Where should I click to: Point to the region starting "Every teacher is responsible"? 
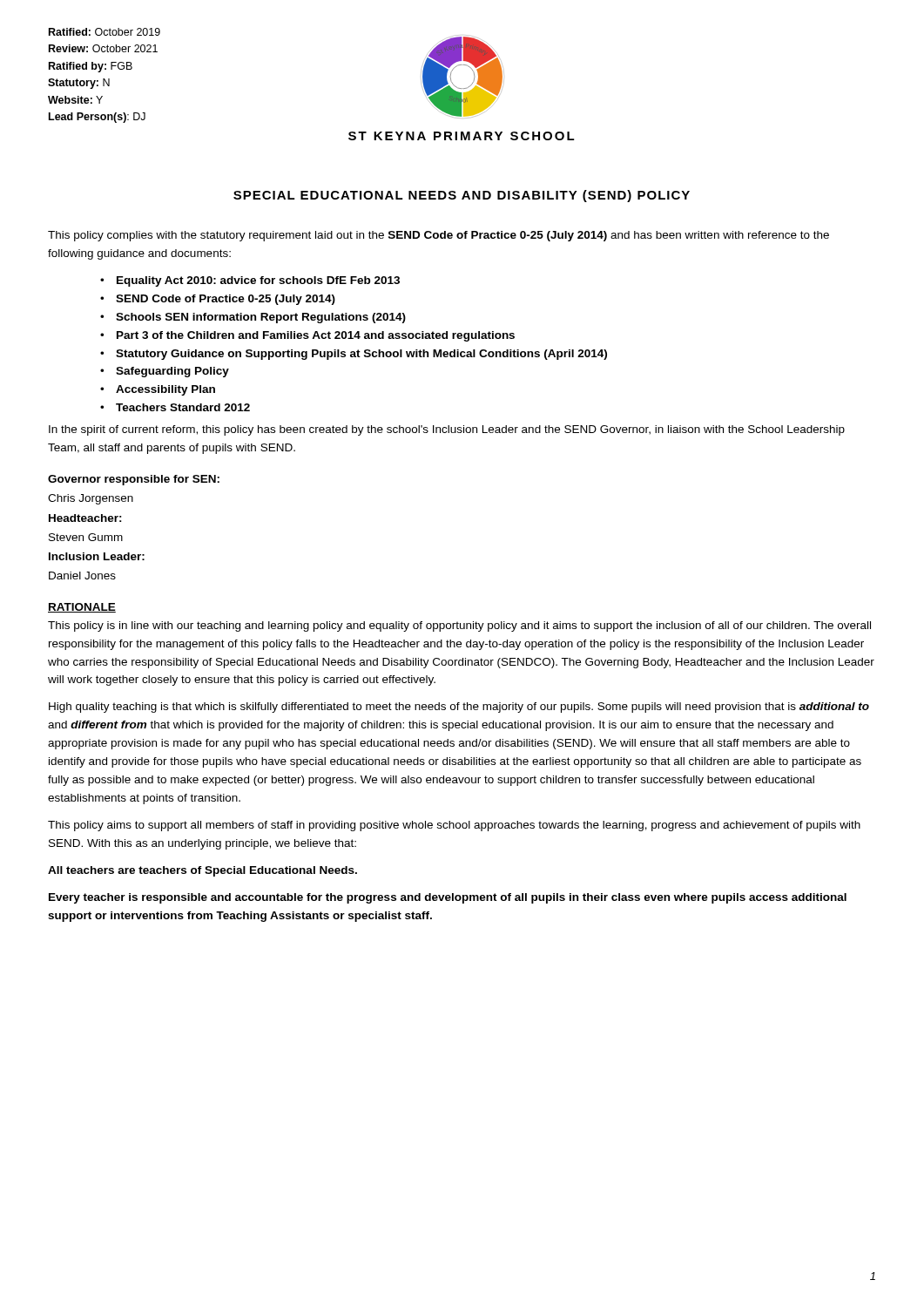click(447, 906)
